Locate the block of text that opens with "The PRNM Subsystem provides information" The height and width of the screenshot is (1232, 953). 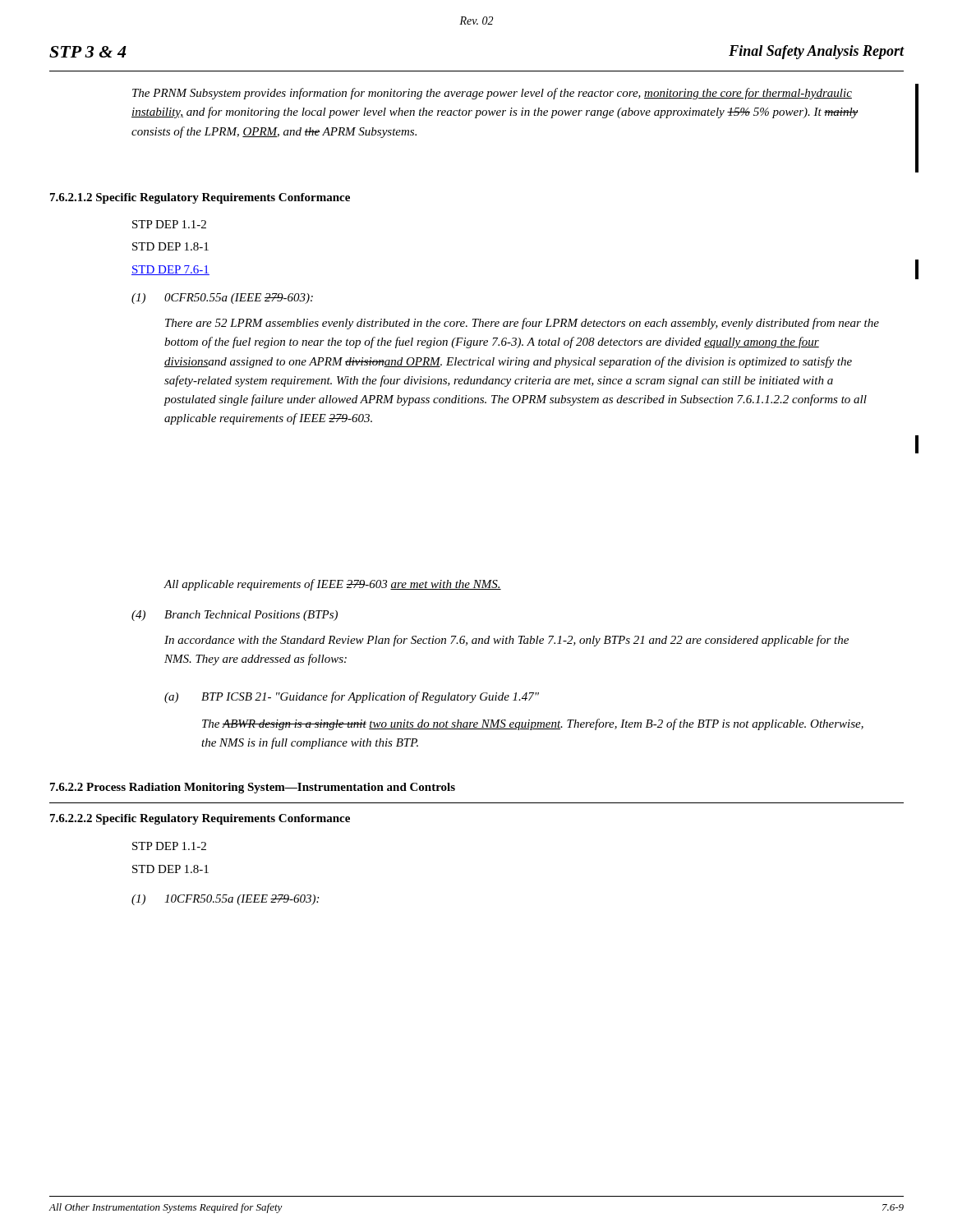tap(495, 112)
